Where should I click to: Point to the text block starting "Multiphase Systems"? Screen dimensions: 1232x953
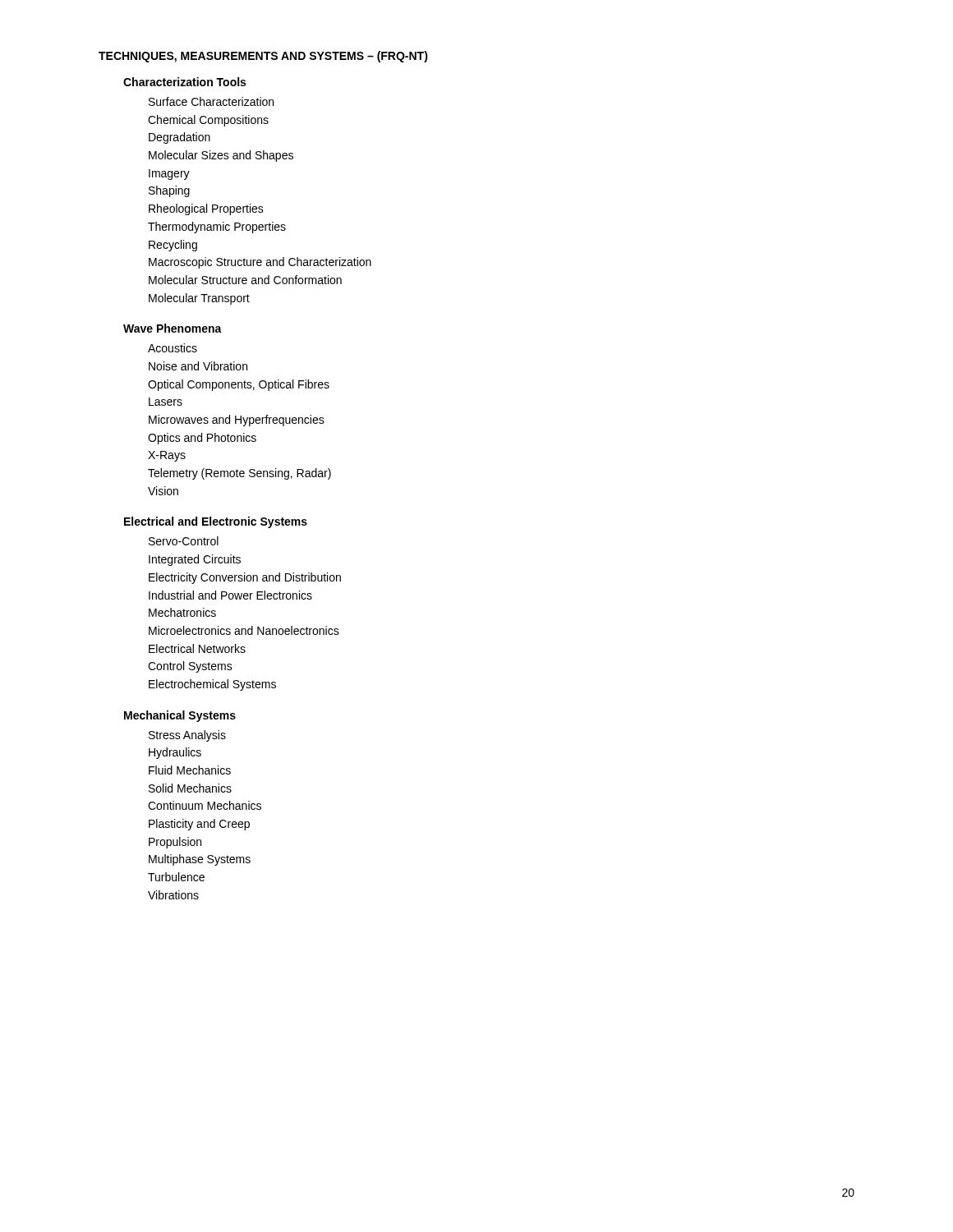coord(199,860)
